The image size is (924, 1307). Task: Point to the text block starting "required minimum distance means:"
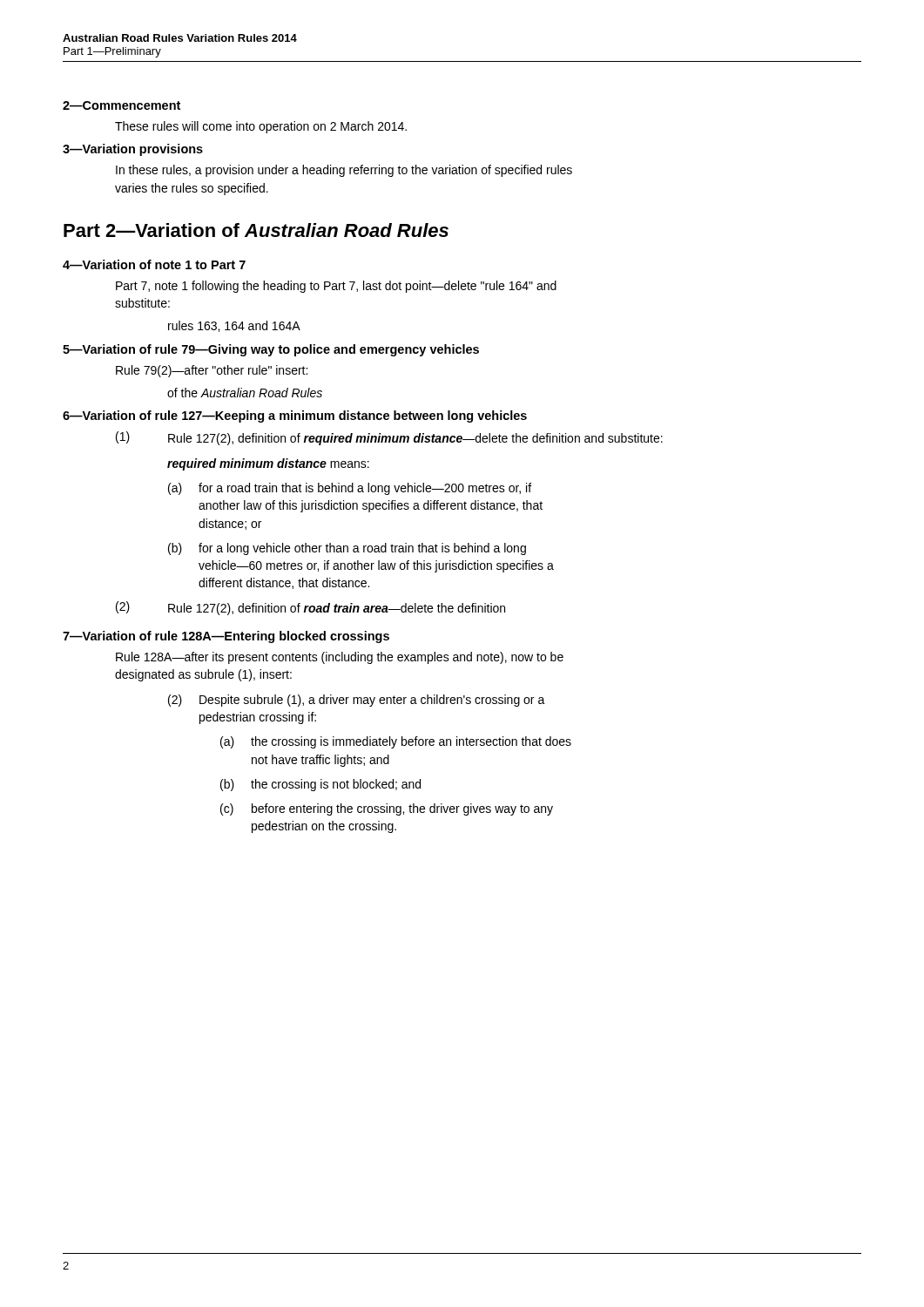(269, 463)
